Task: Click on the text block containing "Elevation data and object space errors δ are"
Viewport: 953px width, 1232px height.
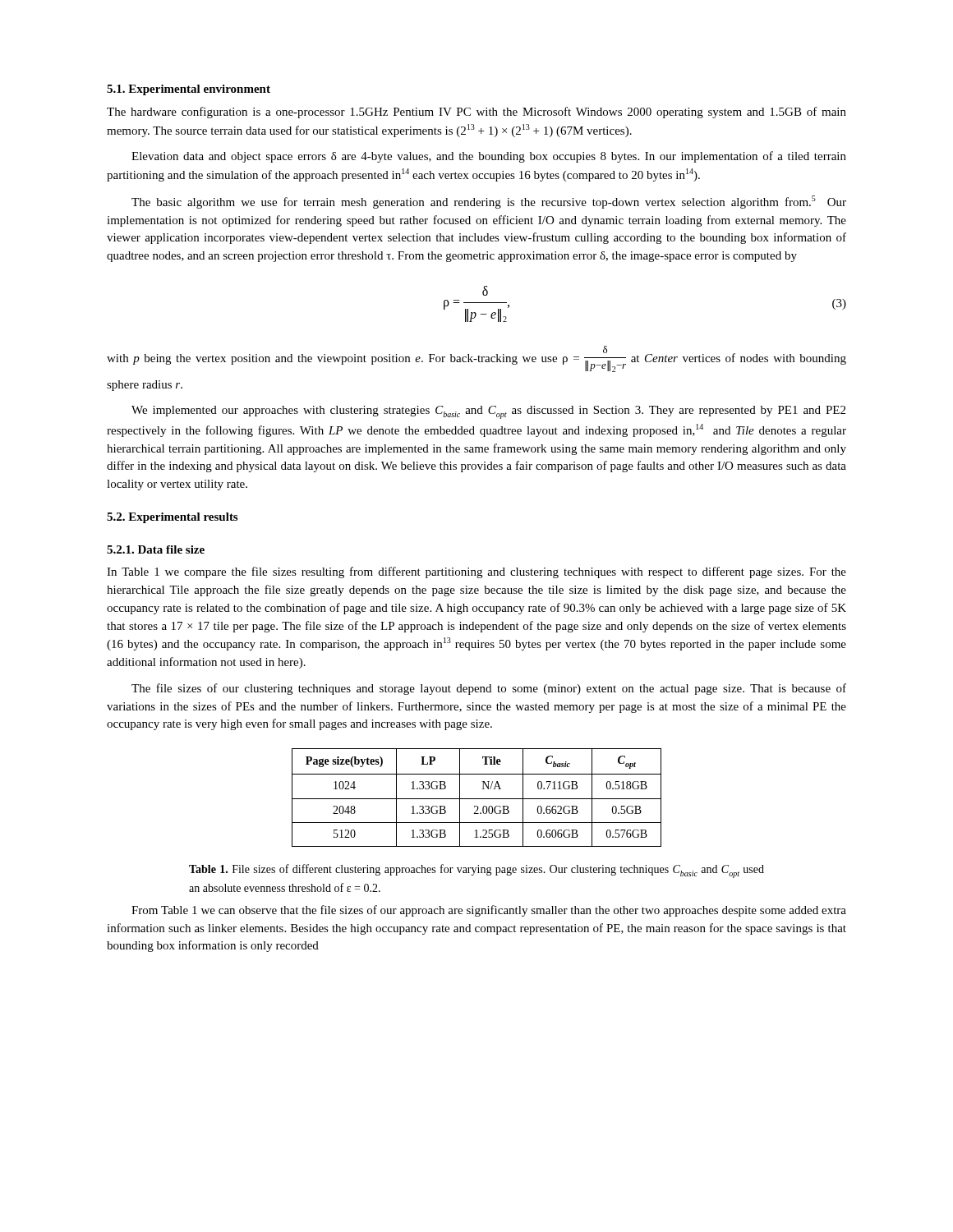Action: click(x=476, y=166)
